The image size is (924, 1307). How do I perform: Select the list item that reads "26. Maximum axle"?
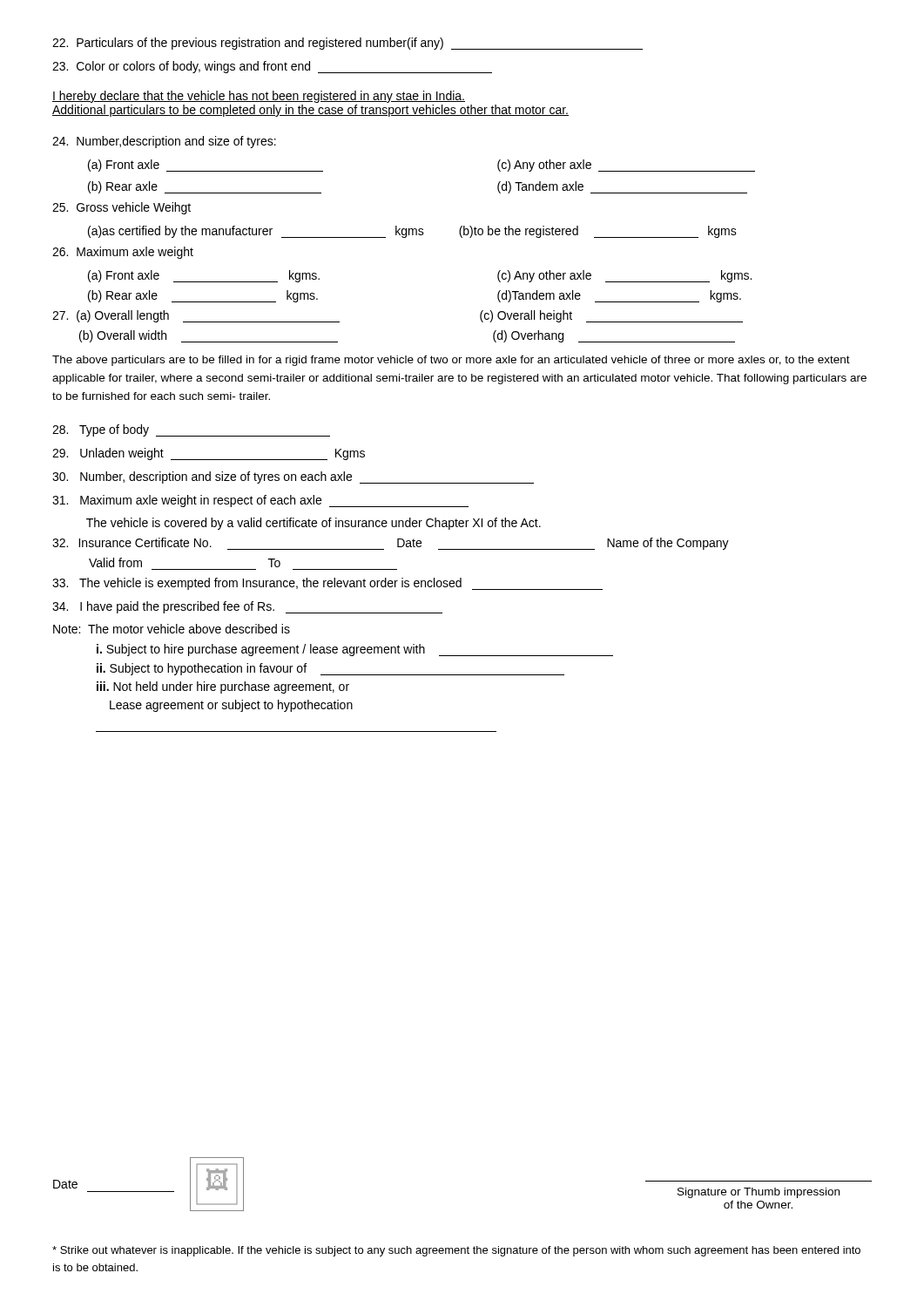123,252
